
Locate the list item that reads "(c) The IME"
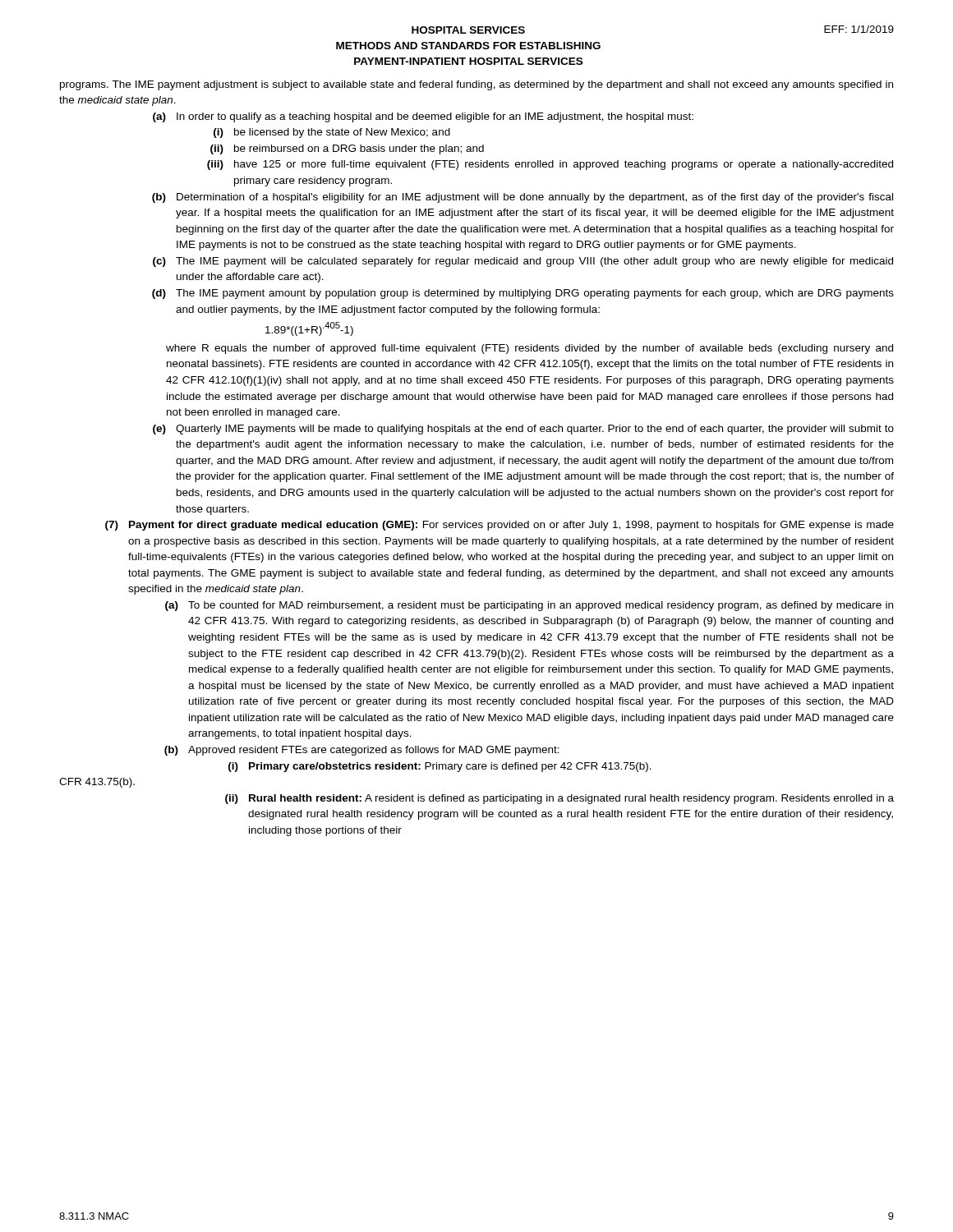(476, 269)
